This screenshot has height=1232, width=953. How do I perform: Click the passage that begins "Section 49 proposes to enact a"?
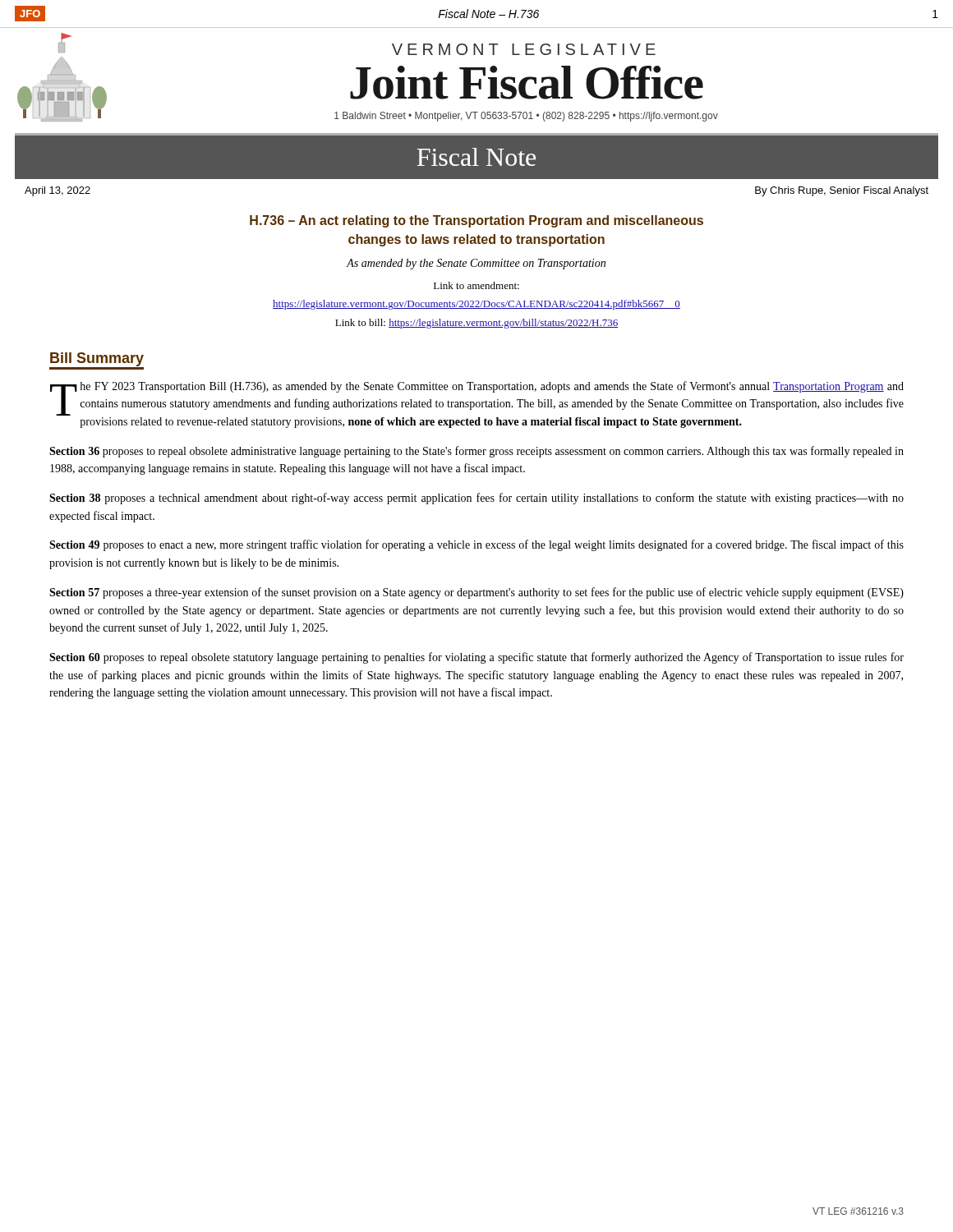click(x=476, y=554)
